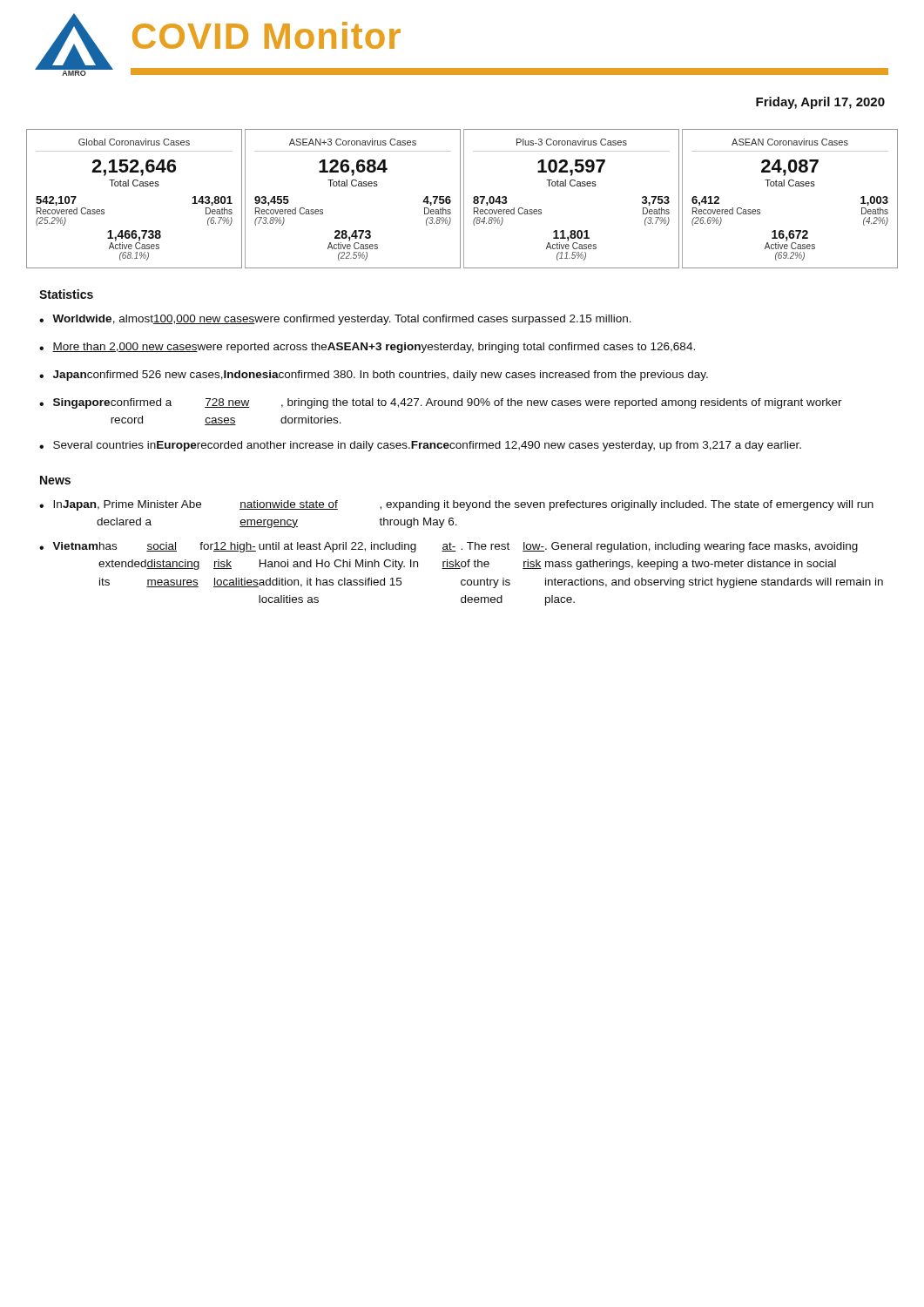924x1307 pixels.
Task: Find the passage starting "Japan confirmed 526 new cases,"
Action: pos(381,375)
